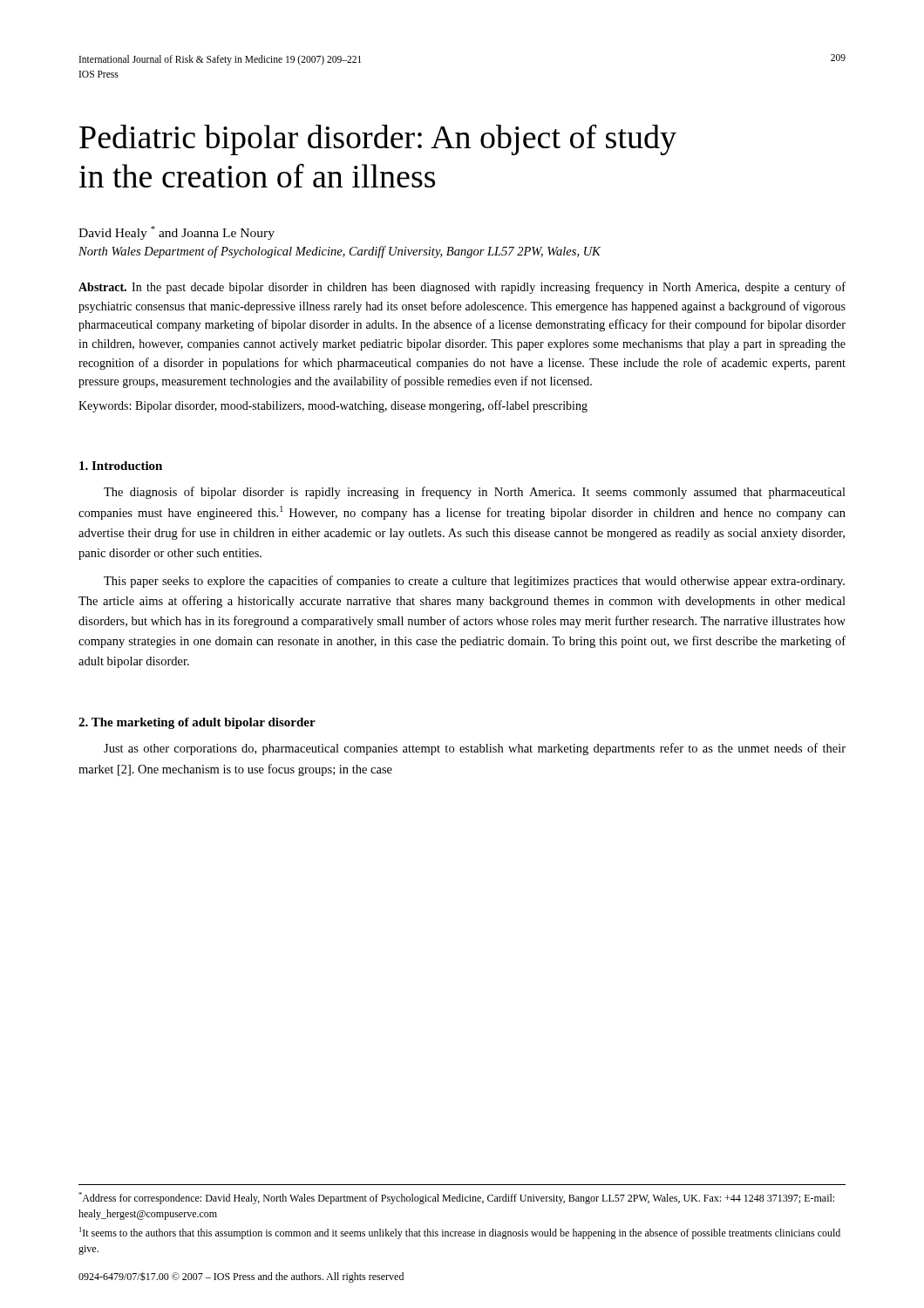This screenshot has height=1308, width=924.
Task: Where is the passage that starts "Keywords: Bipolar disorder, mood-stabilizers, mood-watching, disease mongering,"?
Action: coord(333,406)
